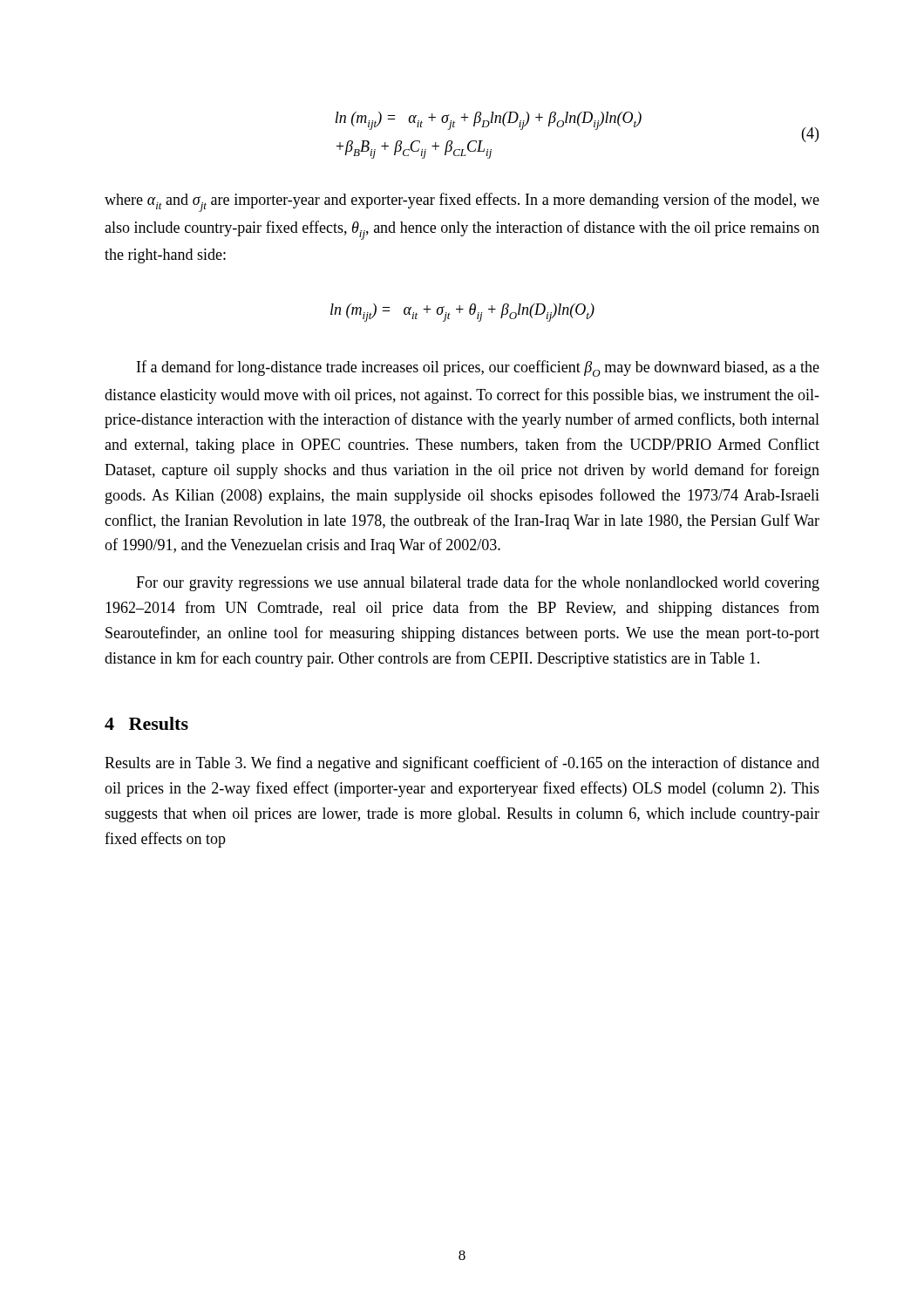Select the text starting "where αit and σjt are importer-year and exporter-year"
The width and height of the screenshot is (924, 1308).
coord(462,227)
